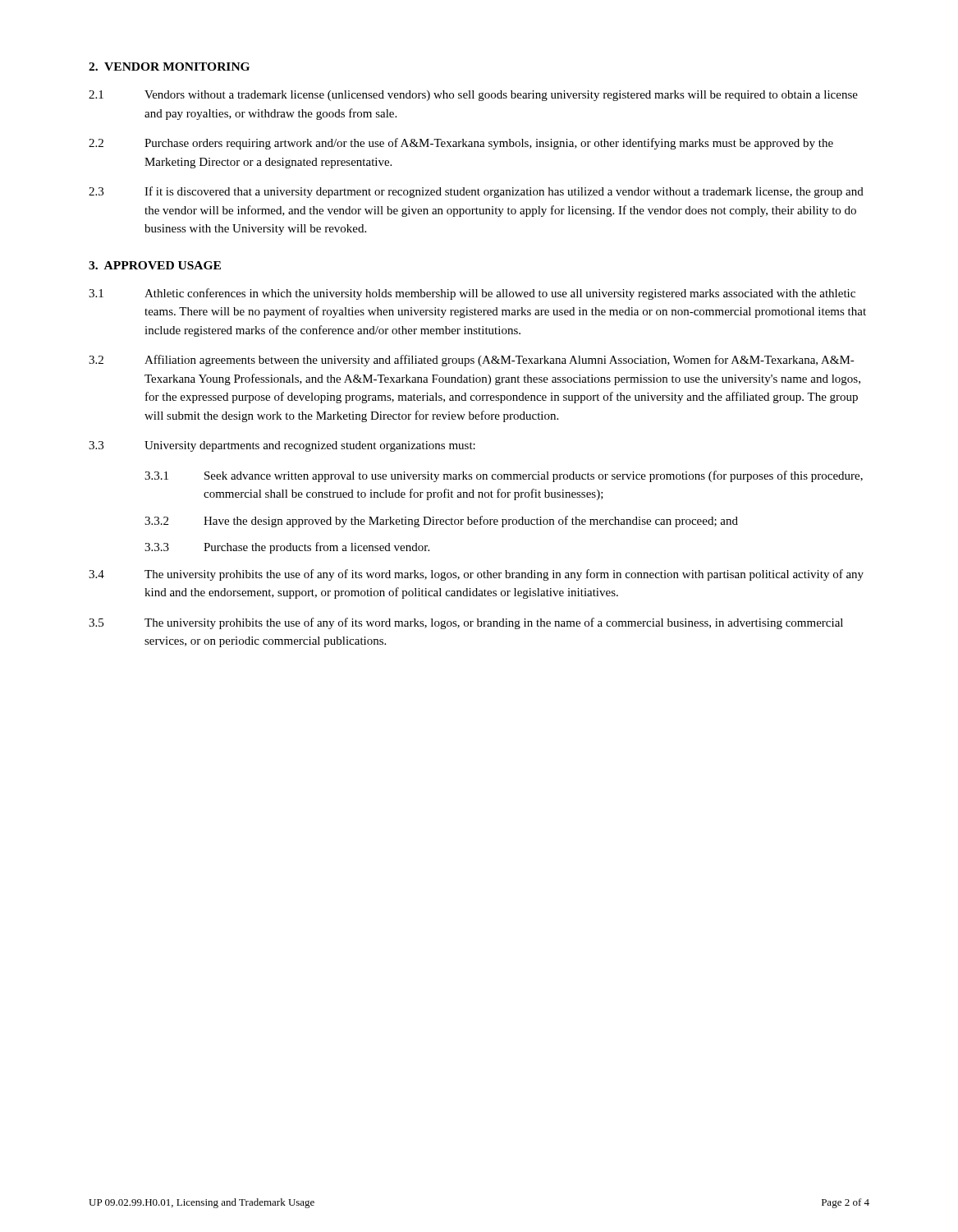
Task: Point to the block beginning "3.3 University departments"
Action: pyautogui.click(x=479, y=445)
